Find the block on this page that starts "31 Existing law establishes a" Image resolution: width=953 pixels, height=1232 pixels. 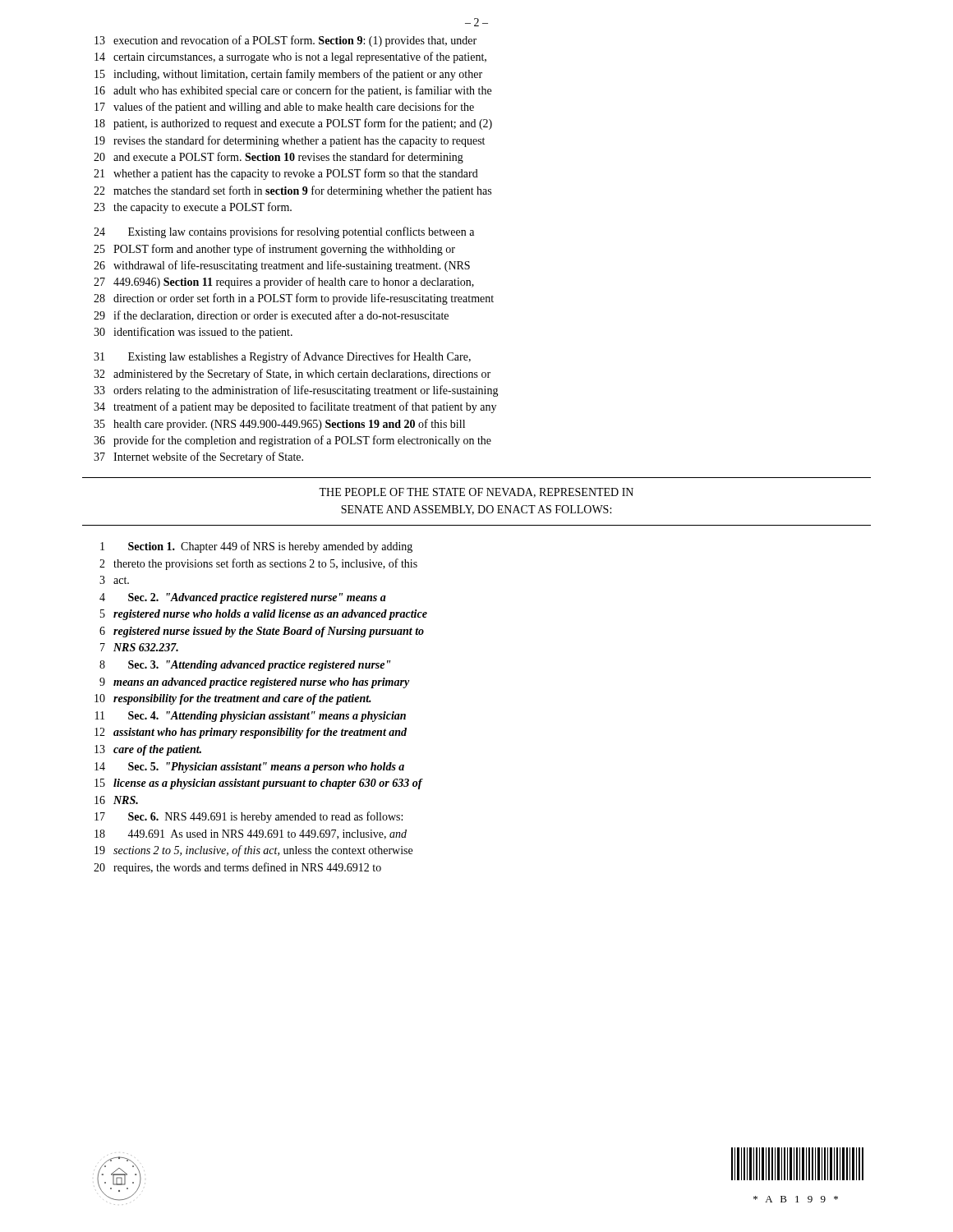tap(476, 408)
